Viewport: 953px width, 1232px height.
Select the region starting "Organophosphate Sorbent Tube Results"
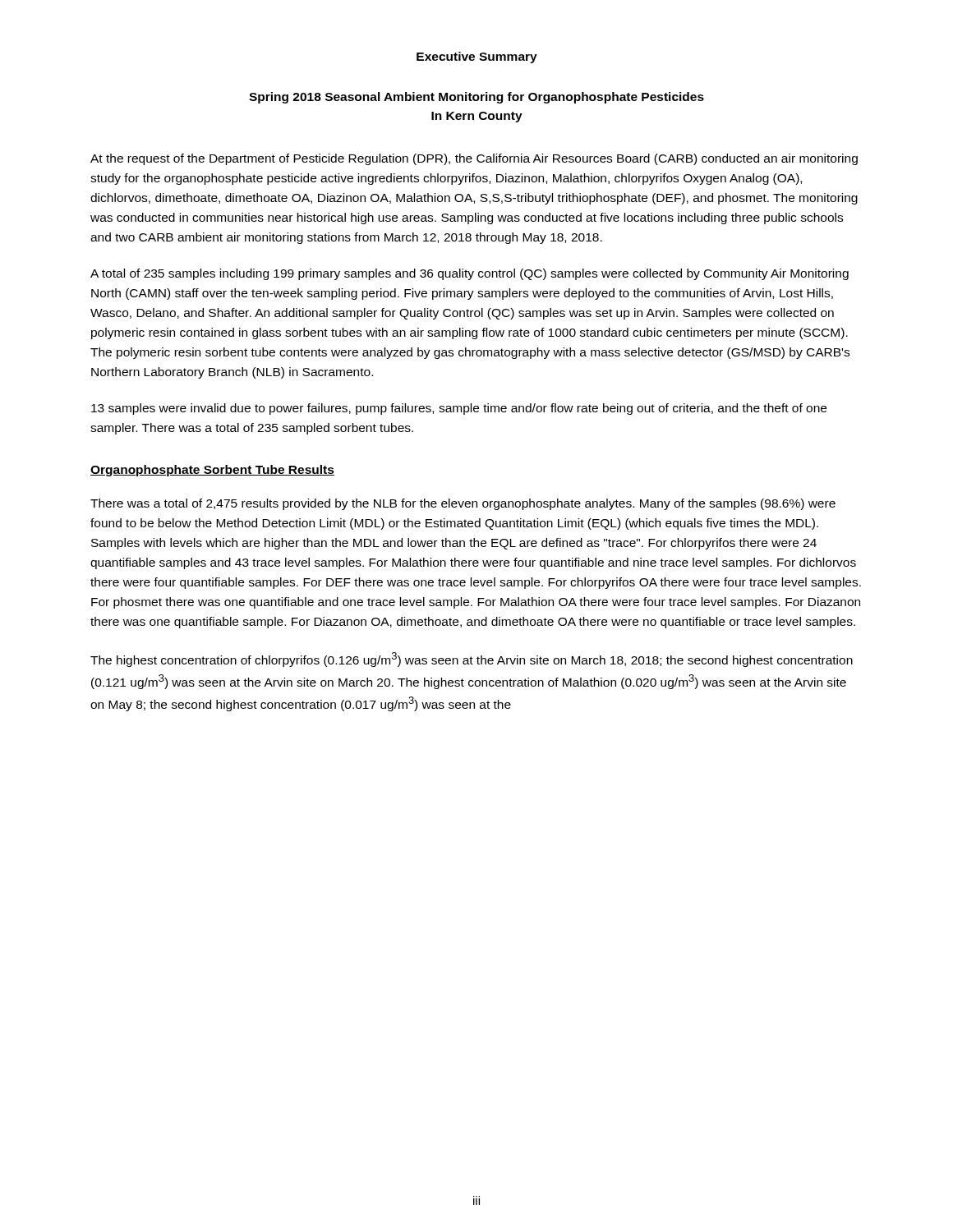[212, 470]
